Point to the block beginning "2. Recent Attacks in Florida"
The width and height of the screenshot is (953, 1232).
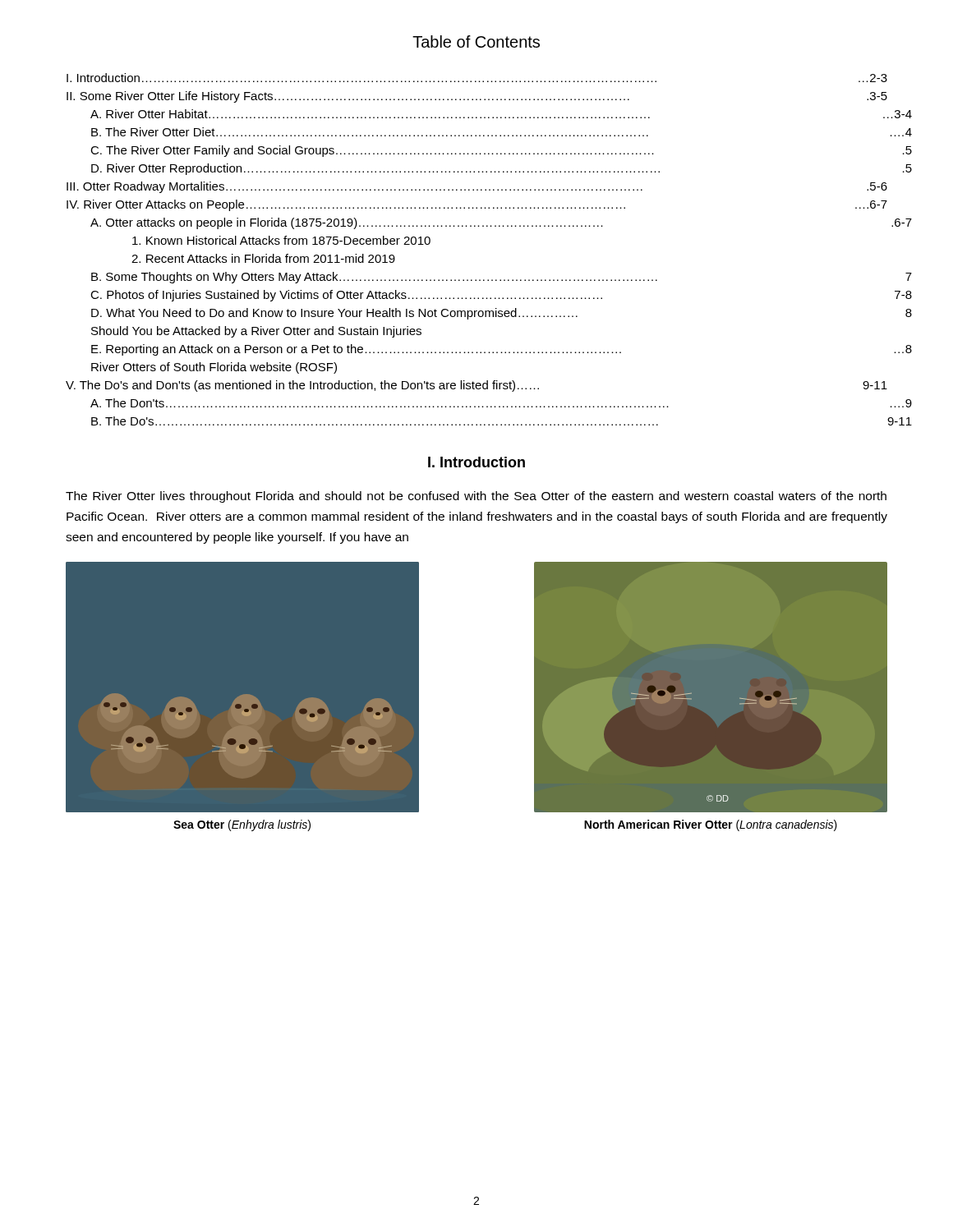pos(263,258)
